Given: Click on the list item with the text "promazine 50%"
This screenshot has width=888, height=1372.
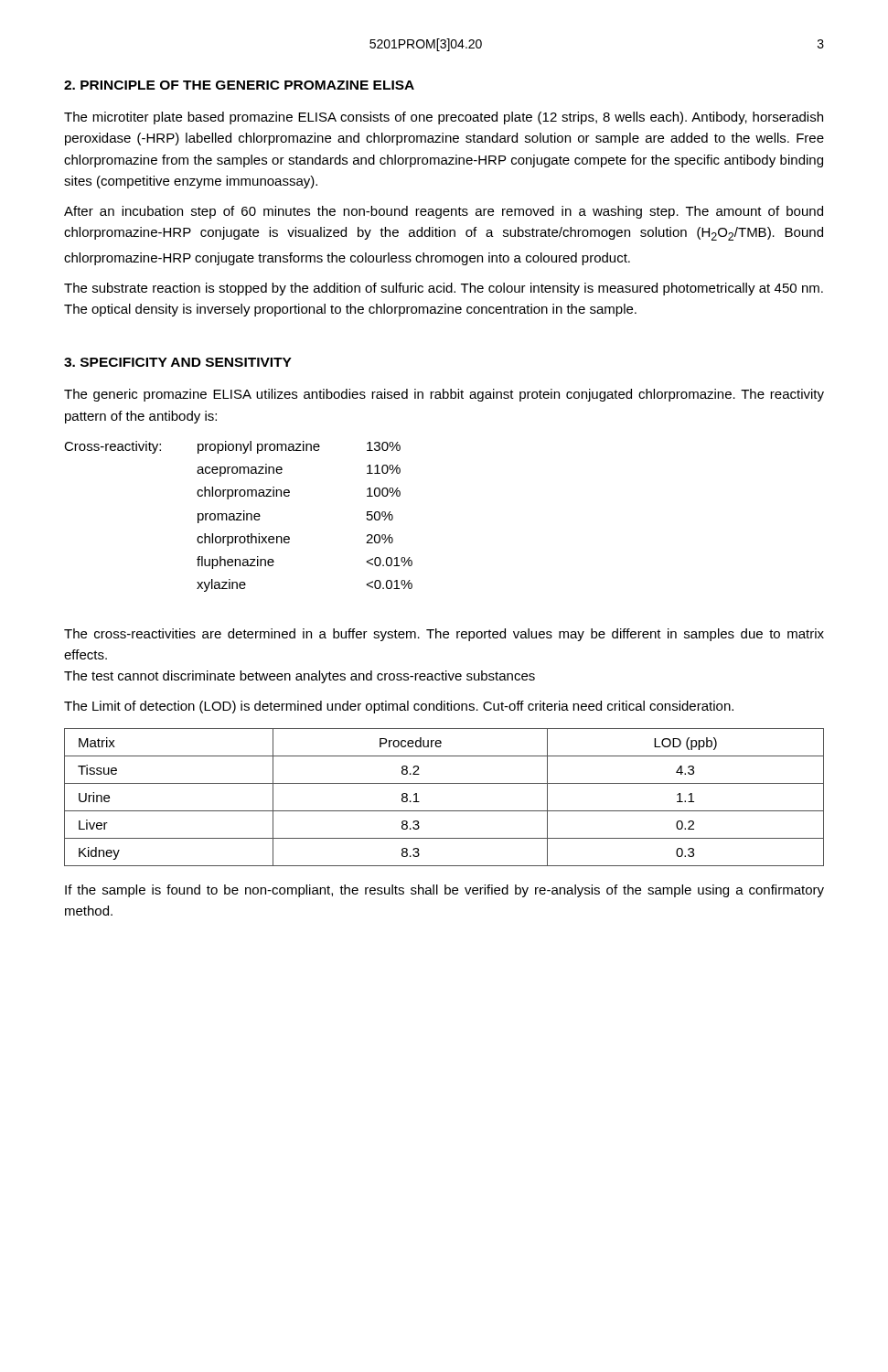Looking at the screenshot, I should click(x=235, y=516).
